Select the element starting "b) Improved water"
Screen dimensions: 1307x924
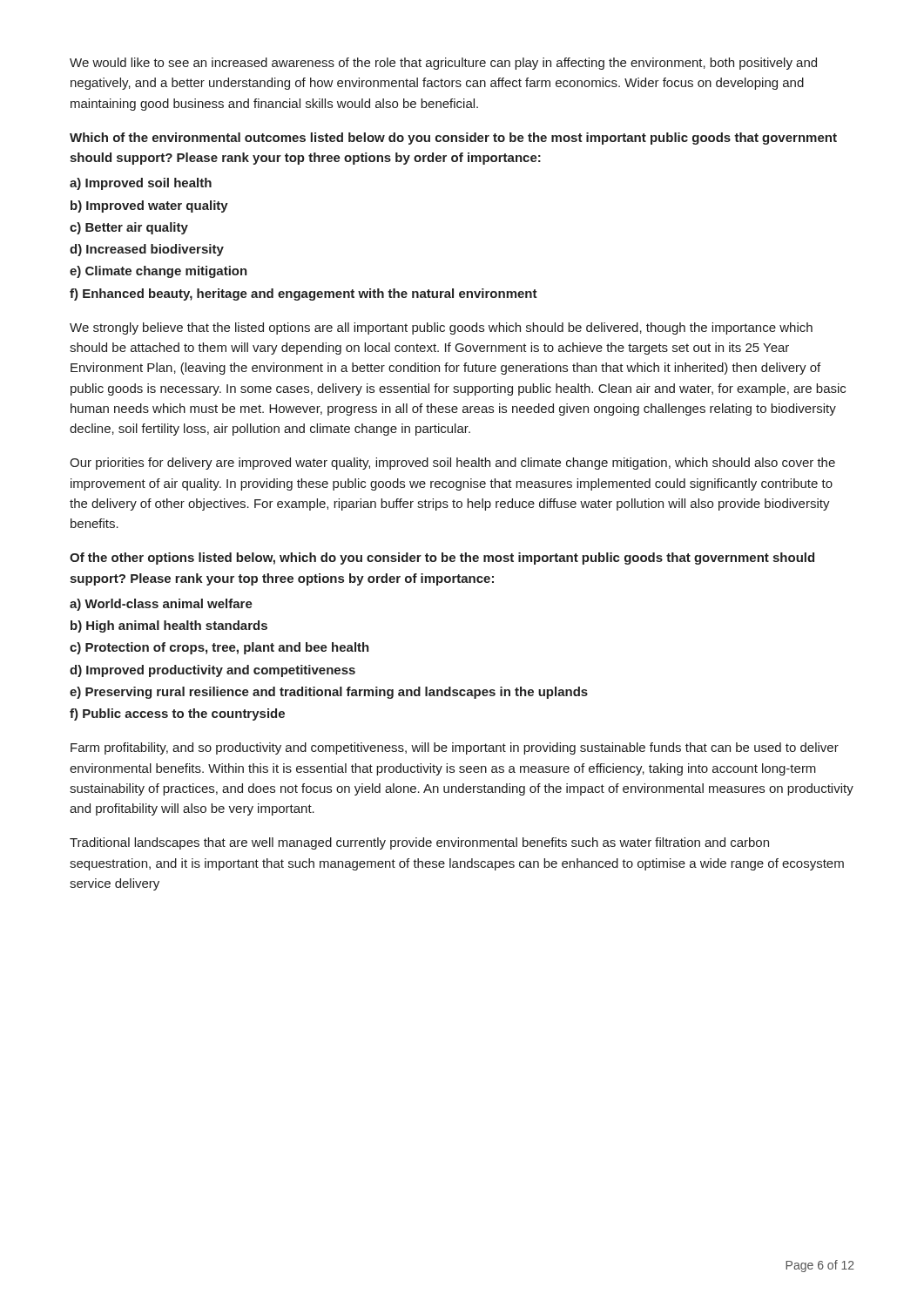point(149,207)
